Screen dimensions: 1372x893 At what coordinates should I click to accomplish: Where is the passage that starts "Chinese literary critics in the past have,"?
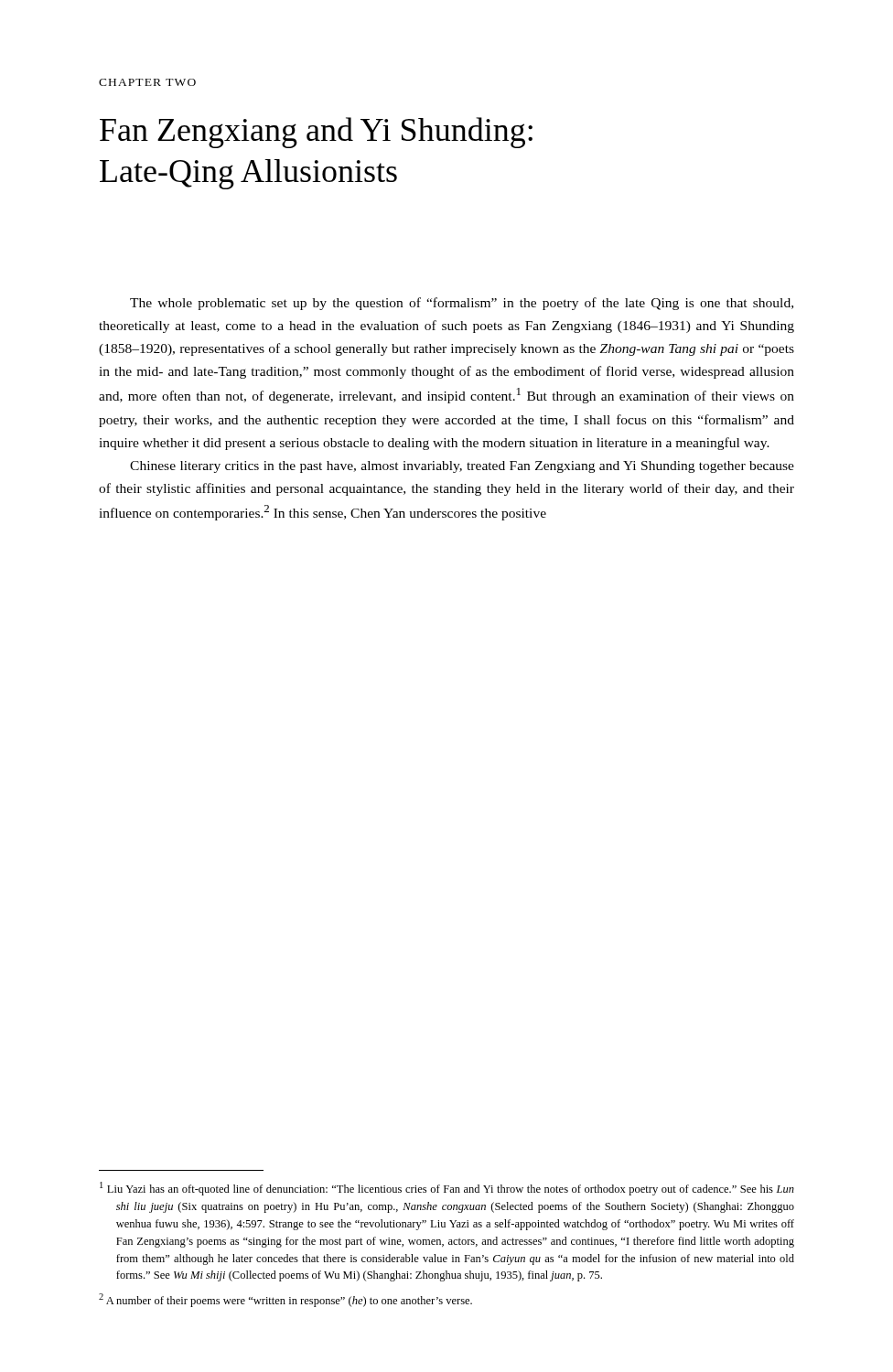coord(446,489)
